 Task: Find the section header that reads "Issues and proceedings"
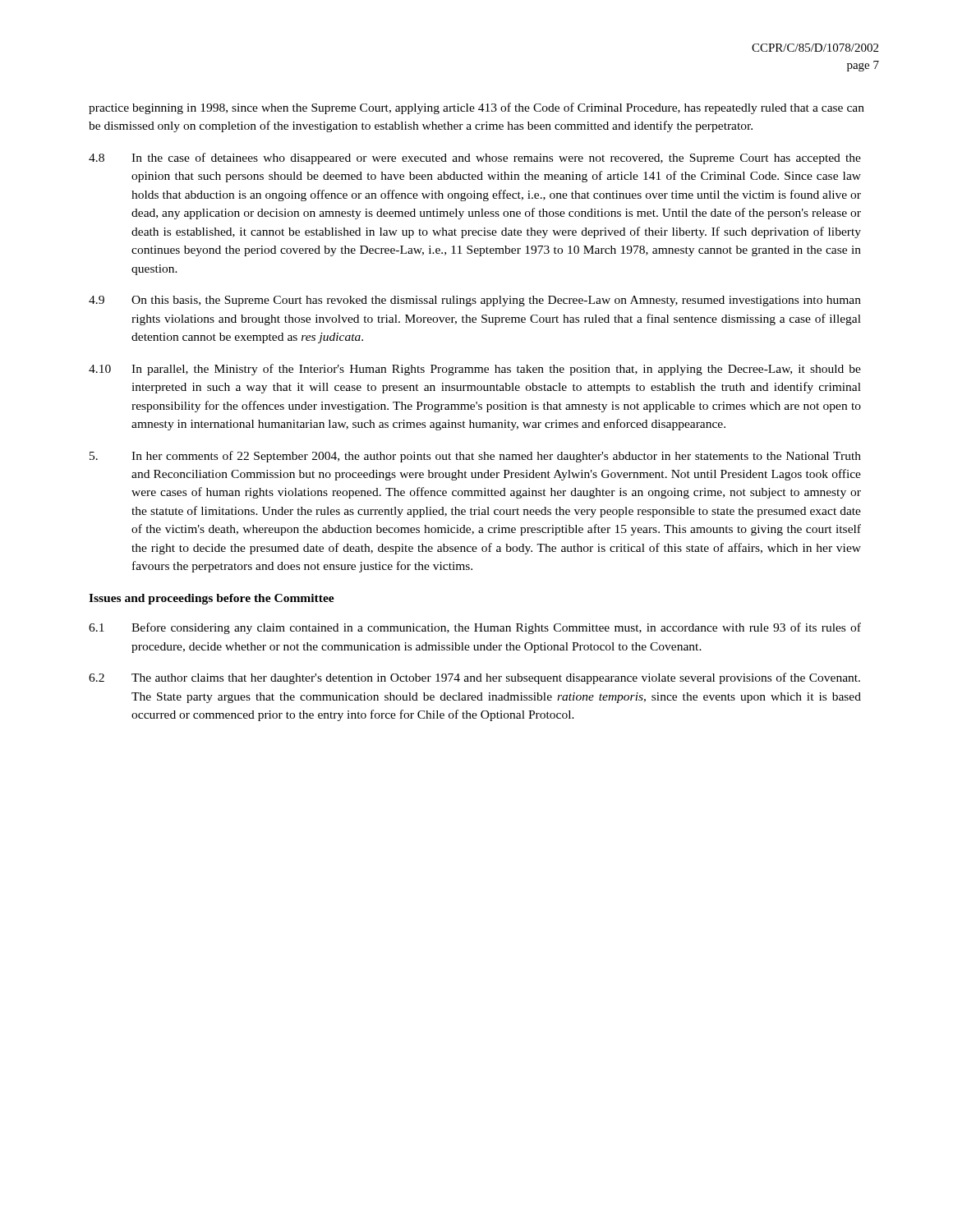click(x=211, y=597)
